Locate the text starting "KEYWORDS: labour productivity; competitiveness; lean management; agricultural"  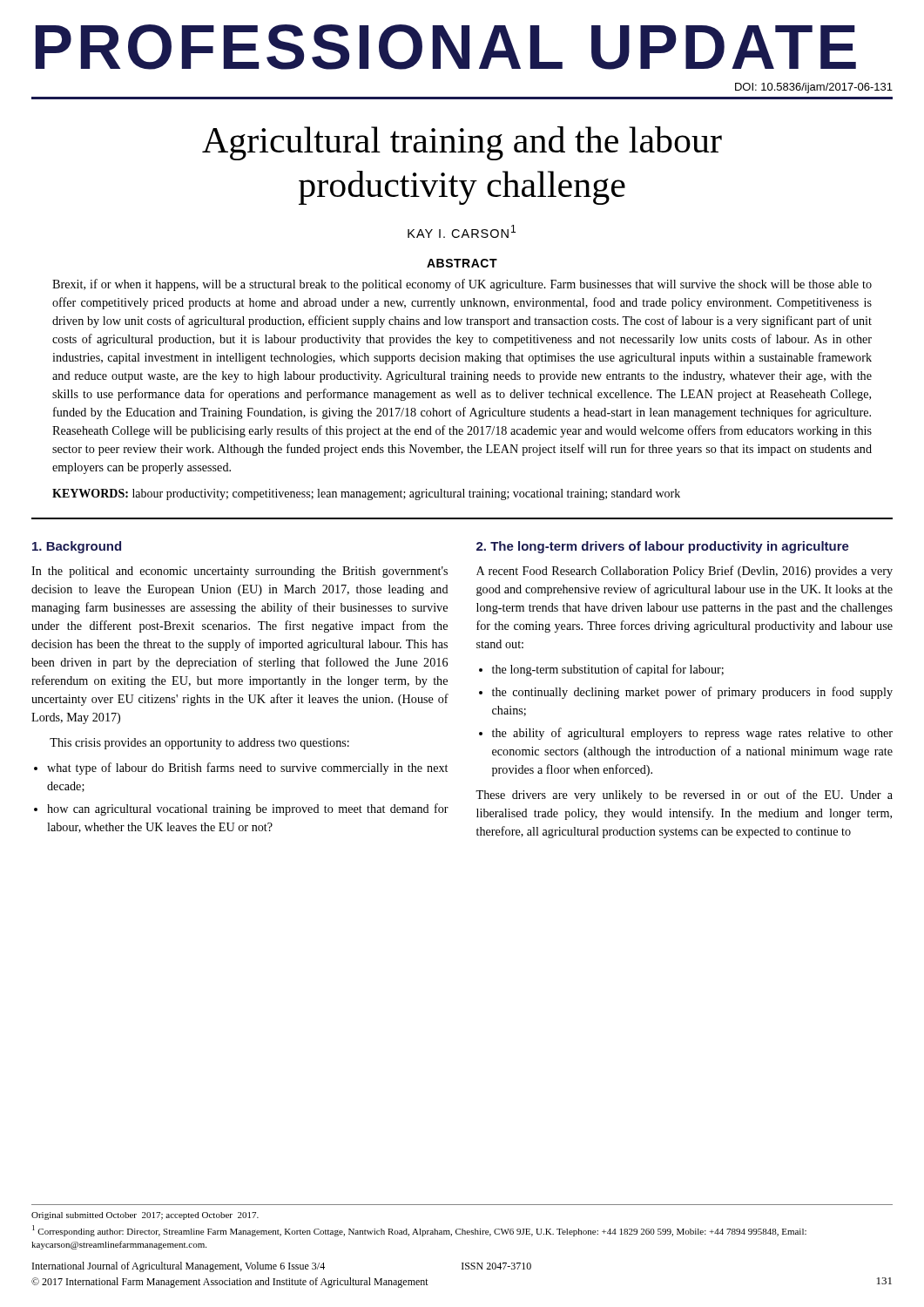366,494
